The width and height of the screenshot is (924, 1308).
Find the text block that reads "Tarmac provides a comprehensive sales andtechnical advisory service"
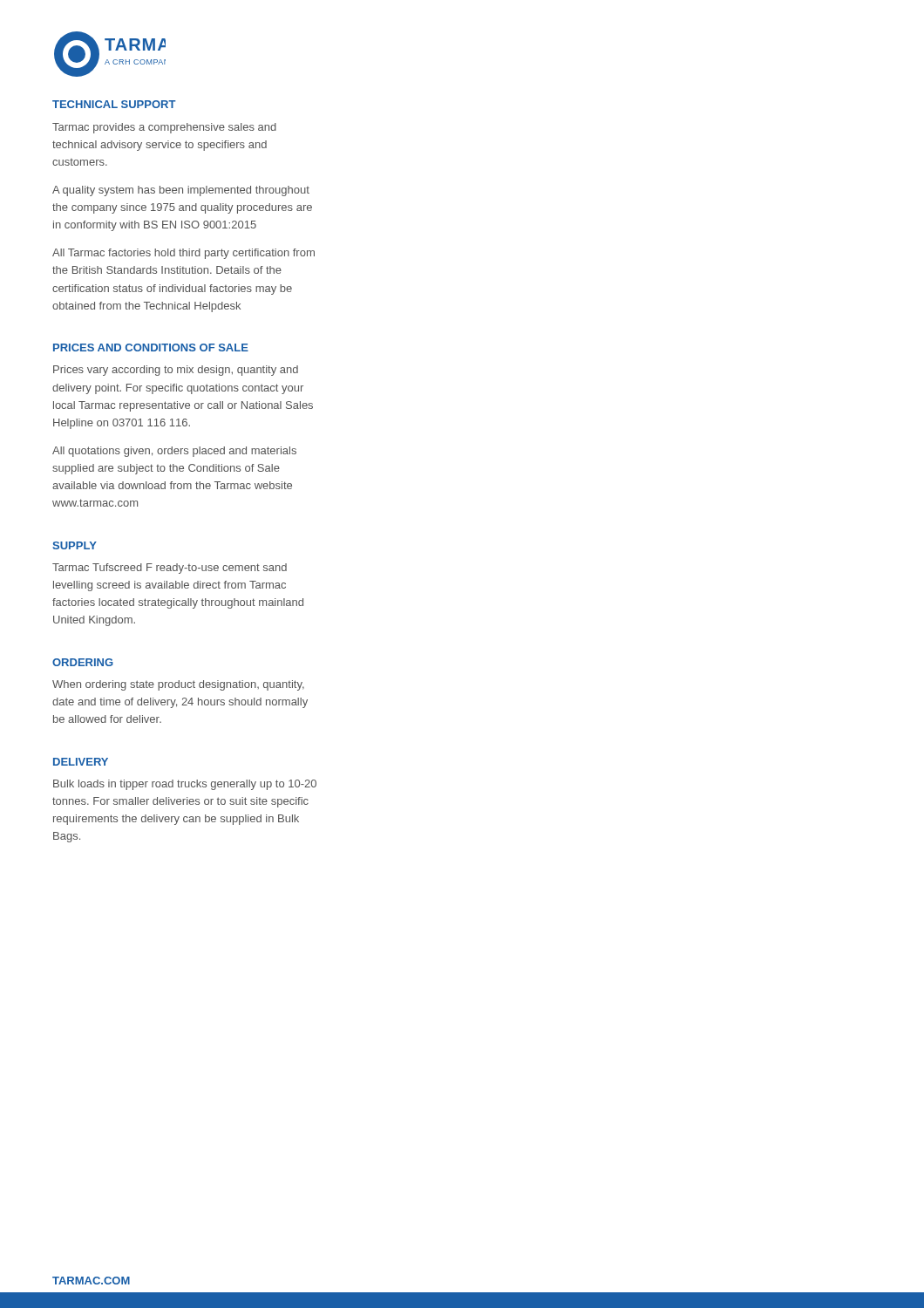tap(164, 144)
